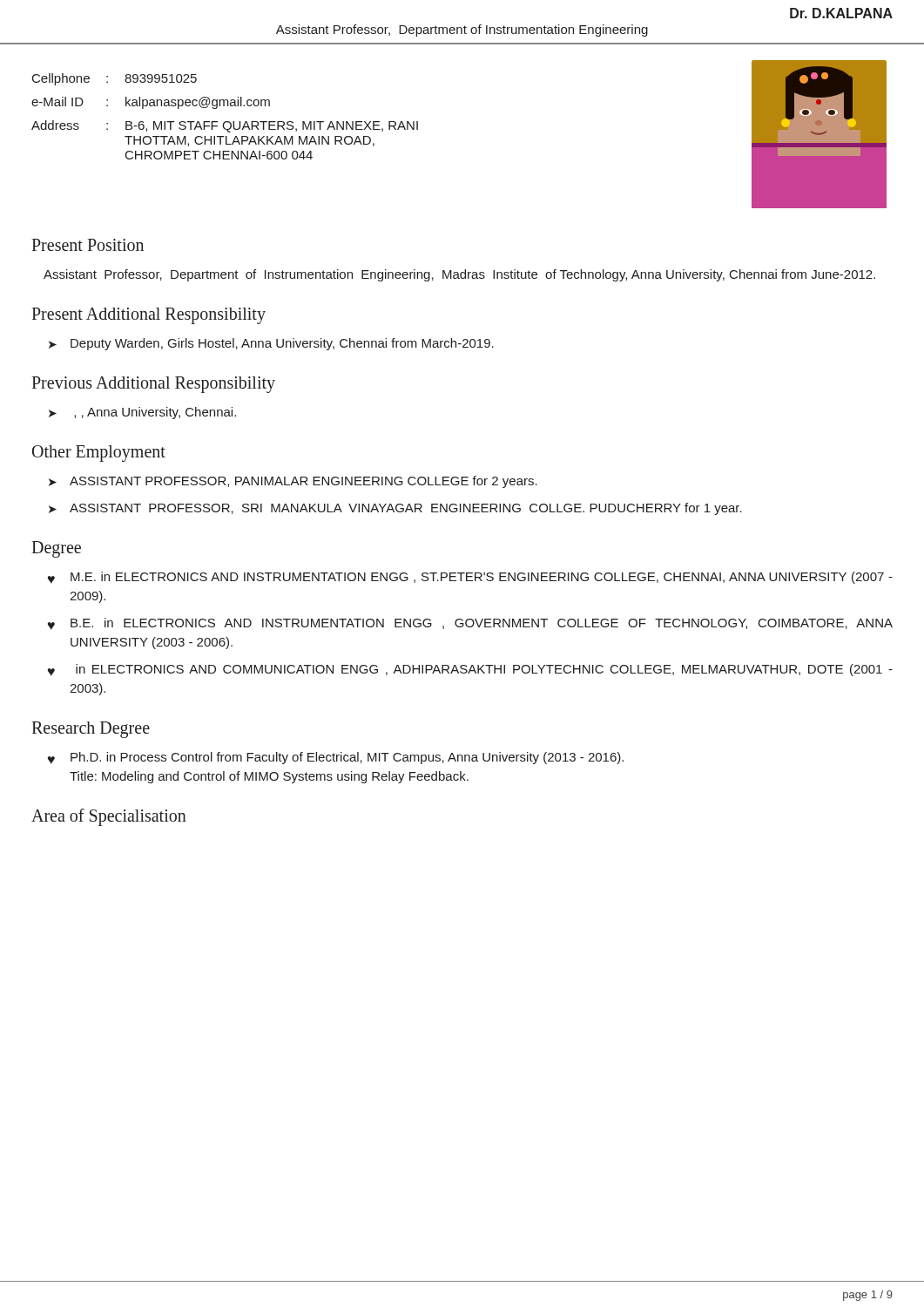Find the section header with the text "Present Position"
The image size is (924, 1307).
pyautogui.click(x=88, y=245)
